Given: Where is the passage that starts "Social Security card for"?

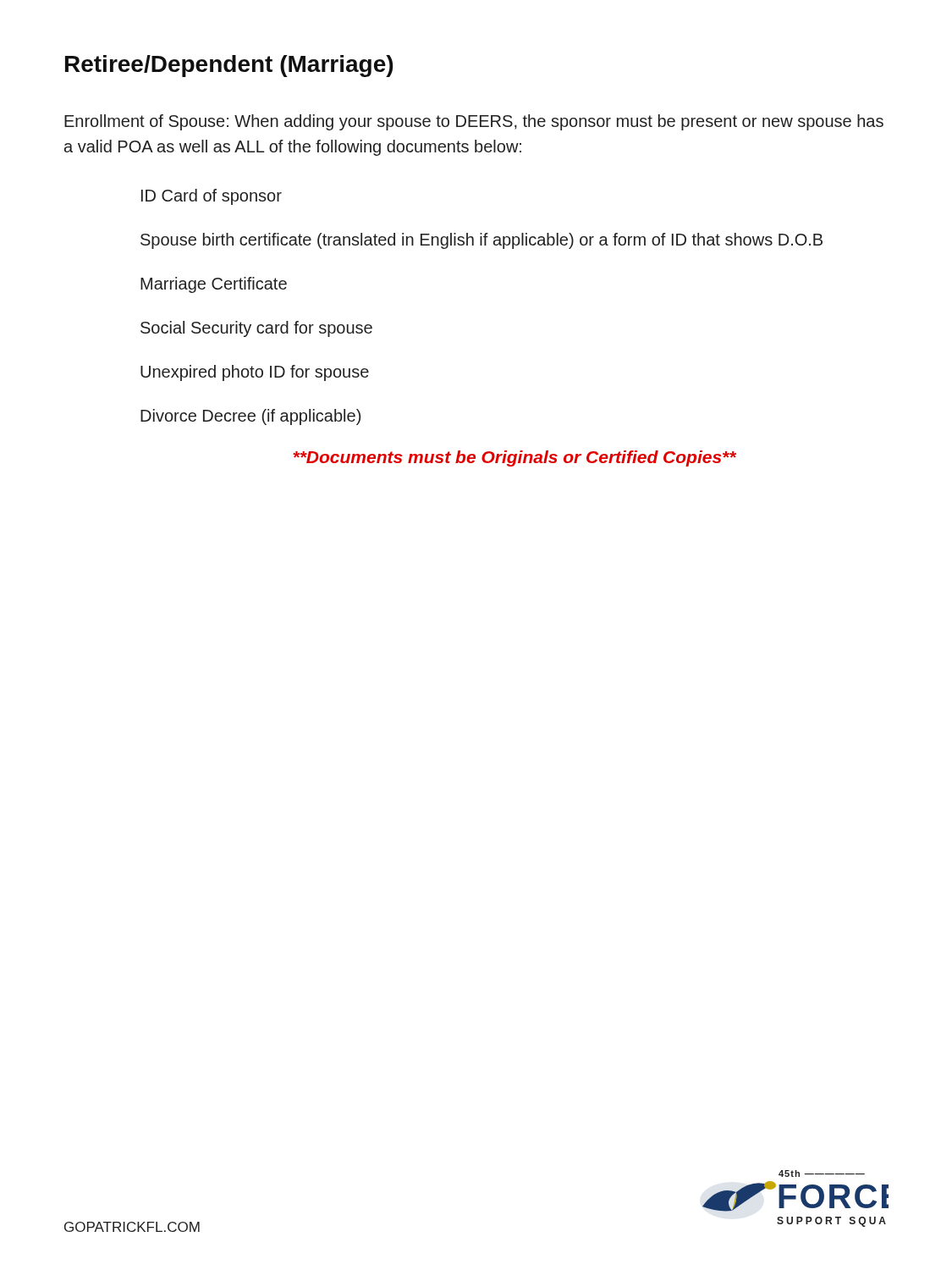Looking at the screenshot, I should [x=256, y=328].
